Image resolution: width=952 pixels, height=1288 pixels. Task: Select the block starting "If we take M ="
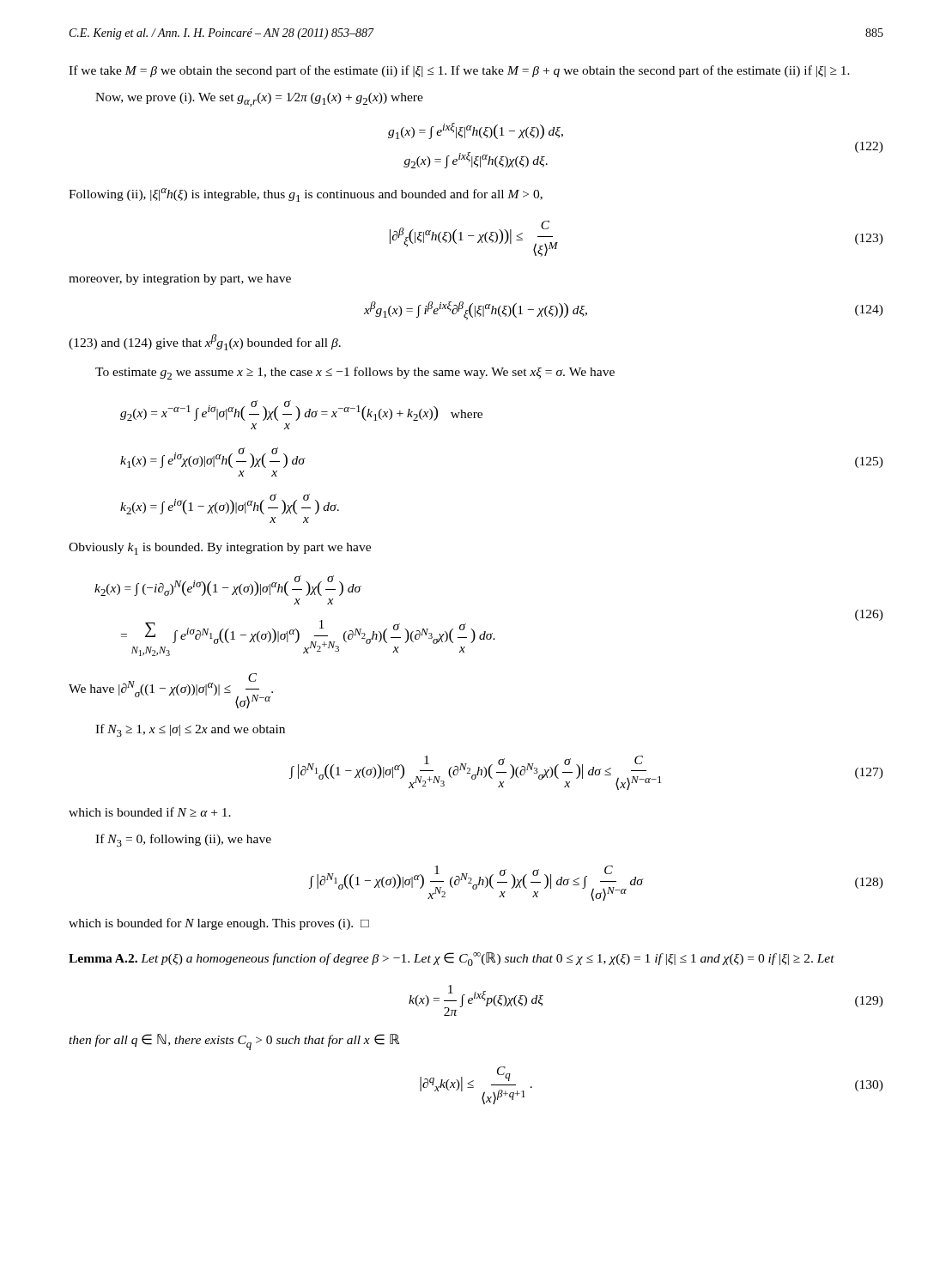(x=459, y=70)
